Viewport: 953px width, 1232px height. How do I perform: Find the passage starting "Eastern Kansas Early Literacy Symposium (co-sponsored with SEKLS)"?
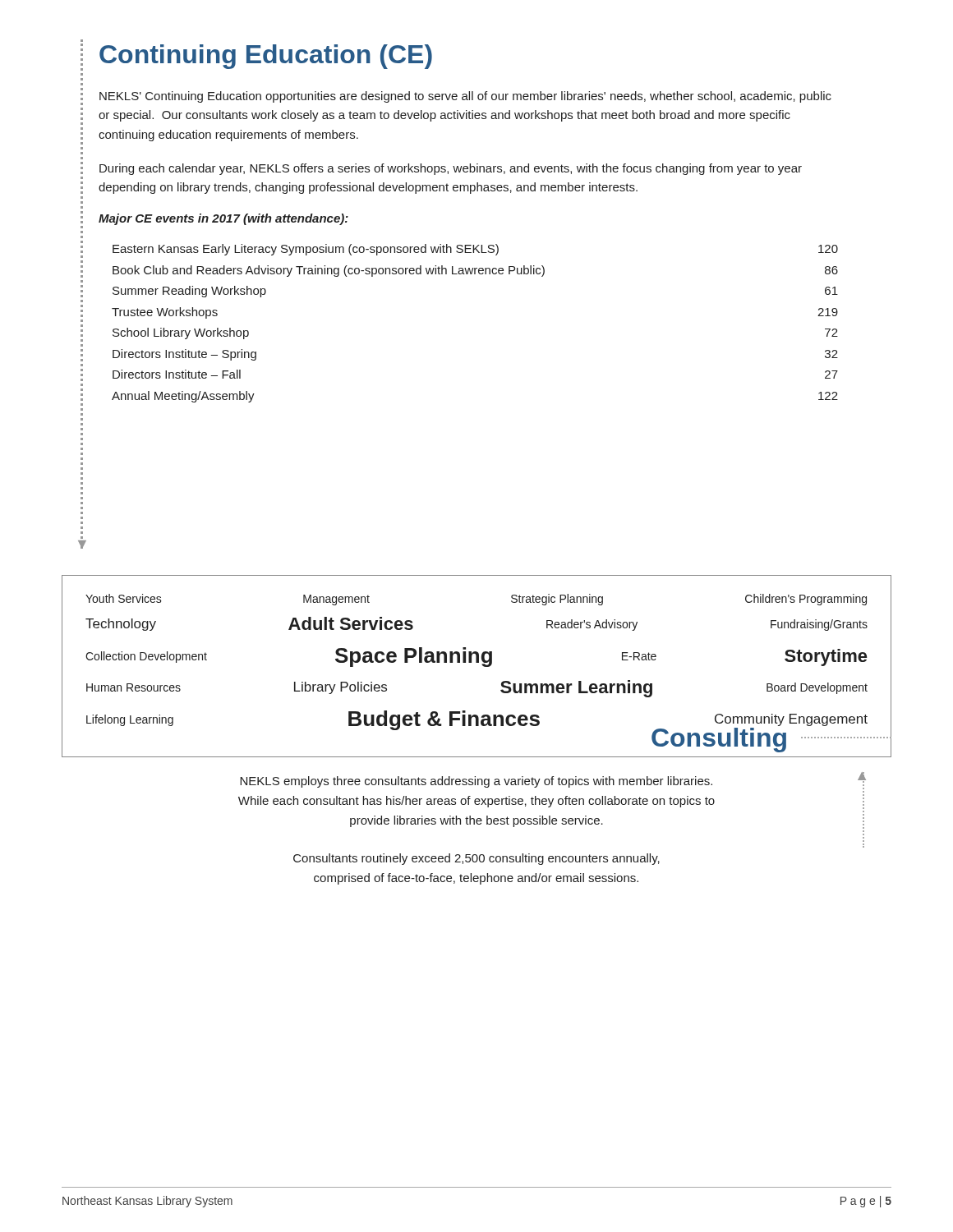pyautogui.click(x=475, y=249)
